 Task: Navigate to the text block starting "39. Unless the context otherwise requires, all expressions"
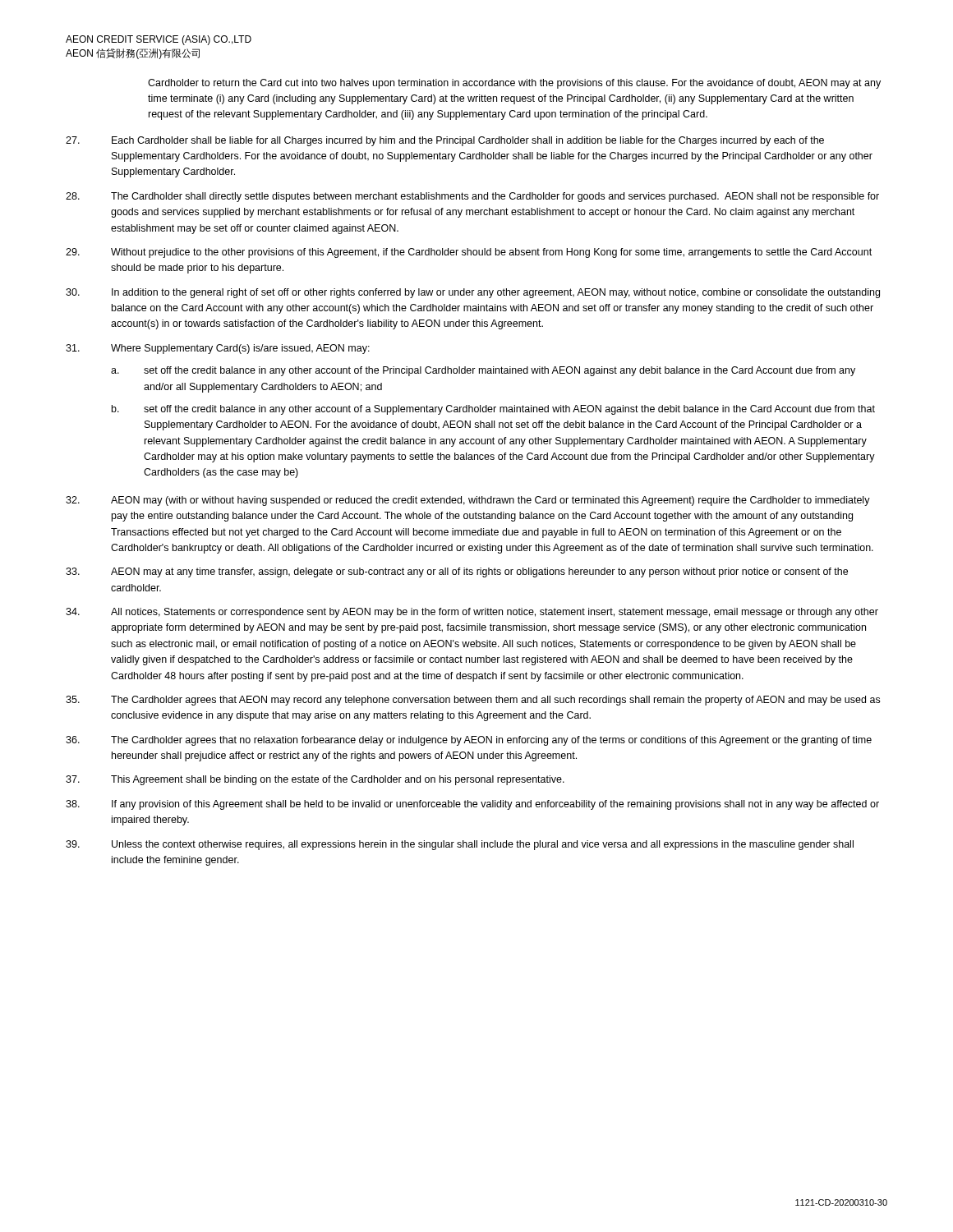(476, 853)
